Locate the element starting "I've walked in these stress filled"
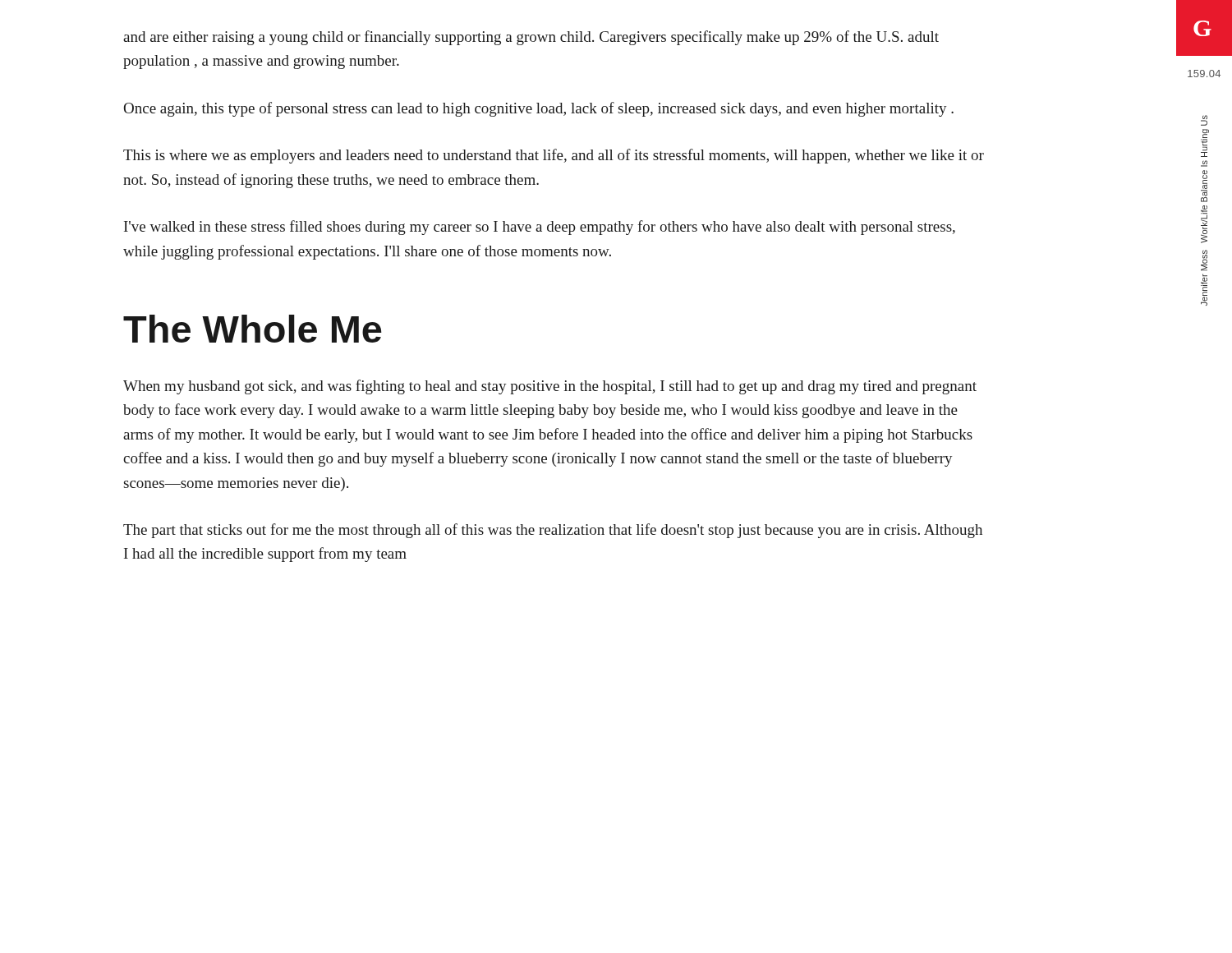The height and width of the screenshot is (953, 1232). click(540, 239)
